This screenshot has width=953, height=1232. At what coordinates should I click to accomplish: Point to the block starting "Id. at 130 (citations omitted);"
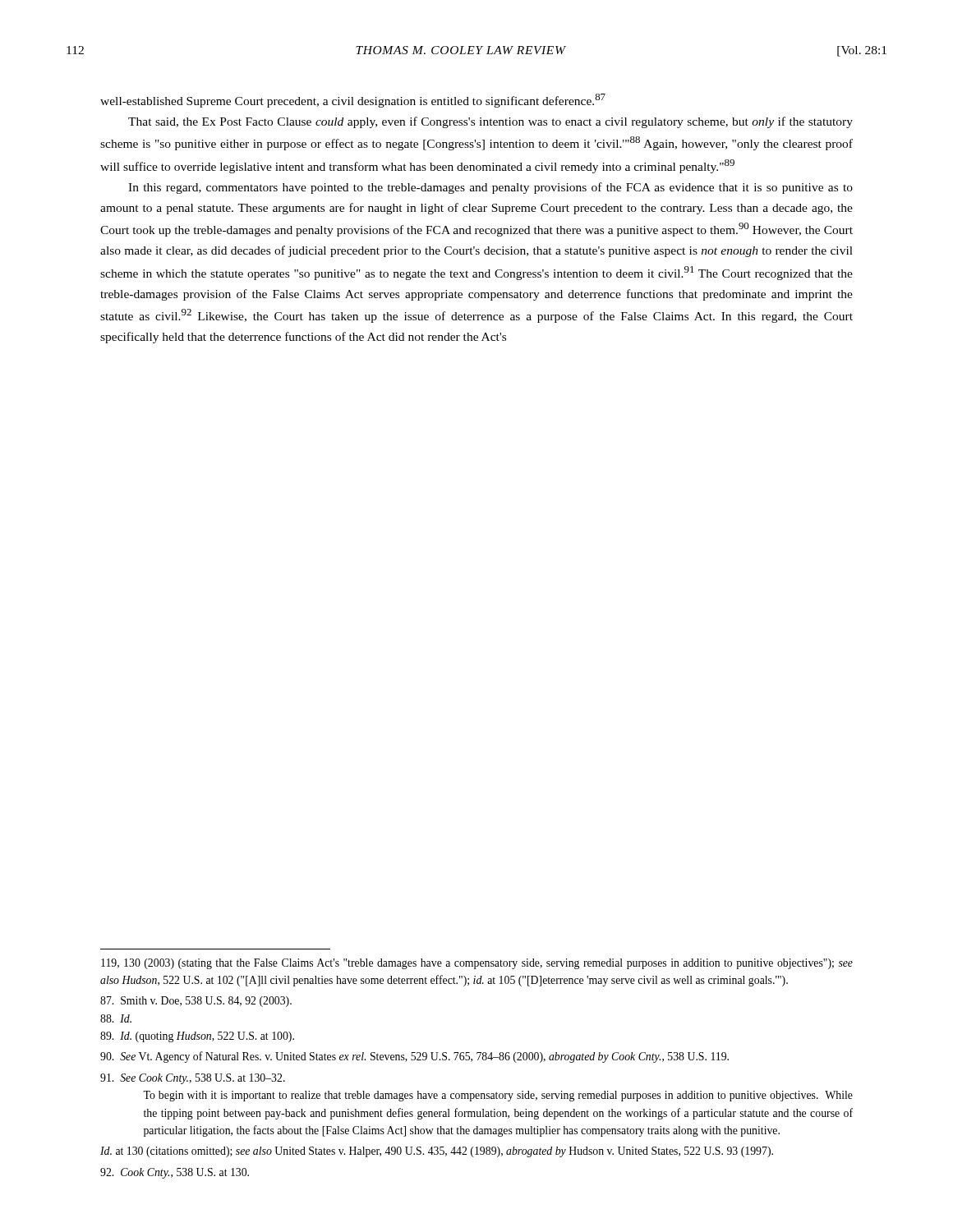point(476,1151)
